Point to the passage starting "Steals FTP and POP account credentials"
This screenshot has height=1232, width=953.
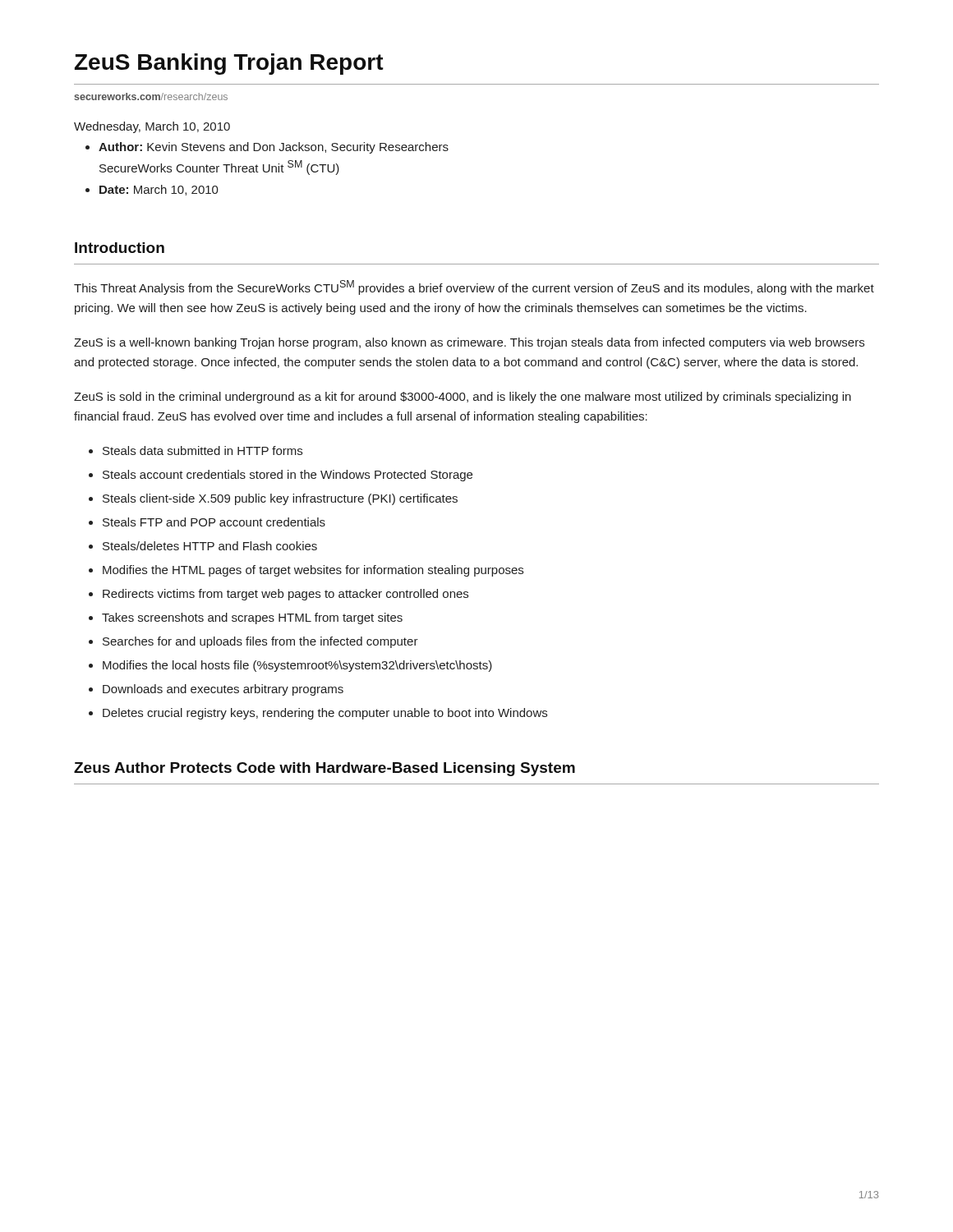click(214, 522)
